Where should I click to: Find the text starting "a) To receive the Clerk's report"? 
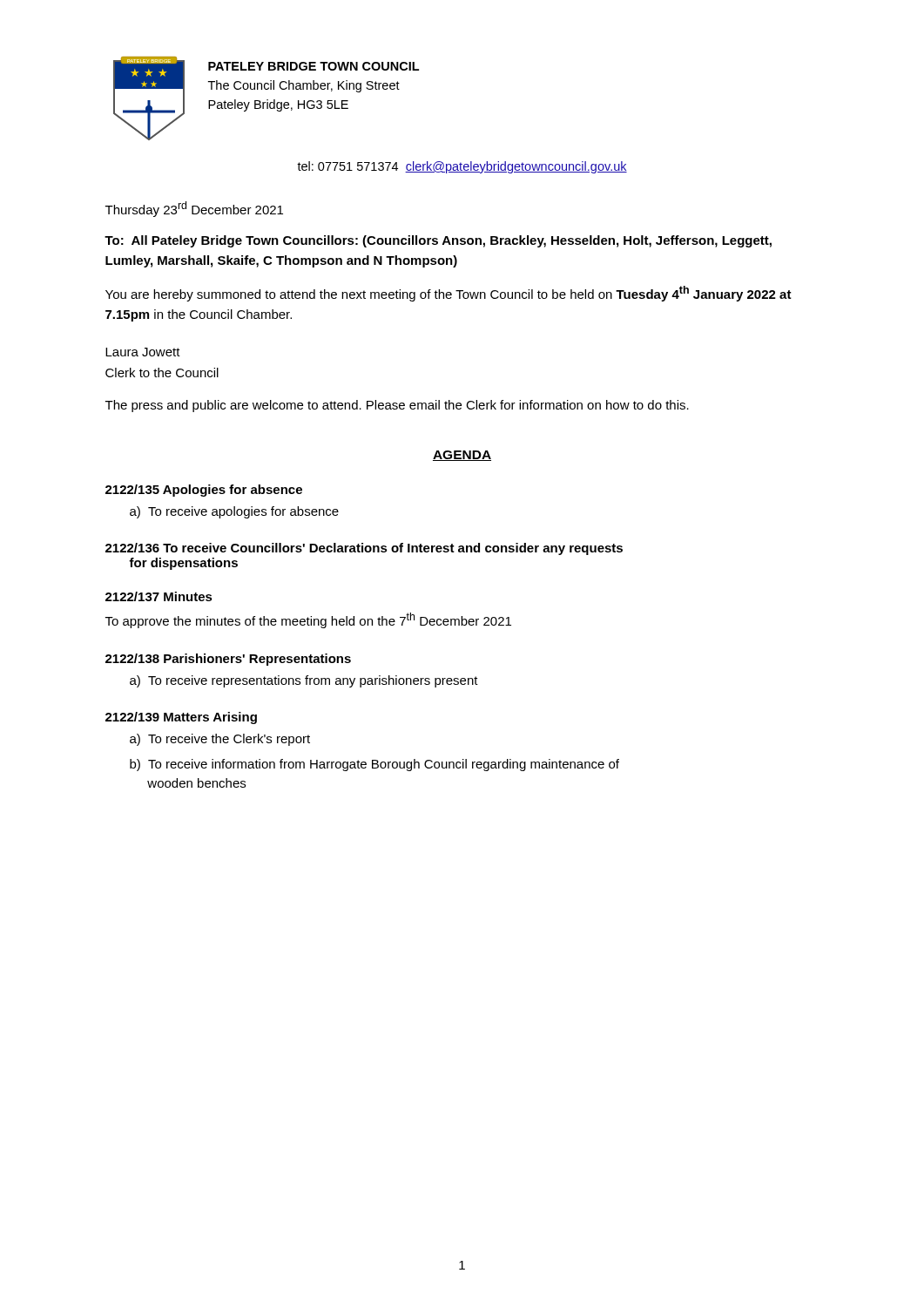click(x=220, y=738)
